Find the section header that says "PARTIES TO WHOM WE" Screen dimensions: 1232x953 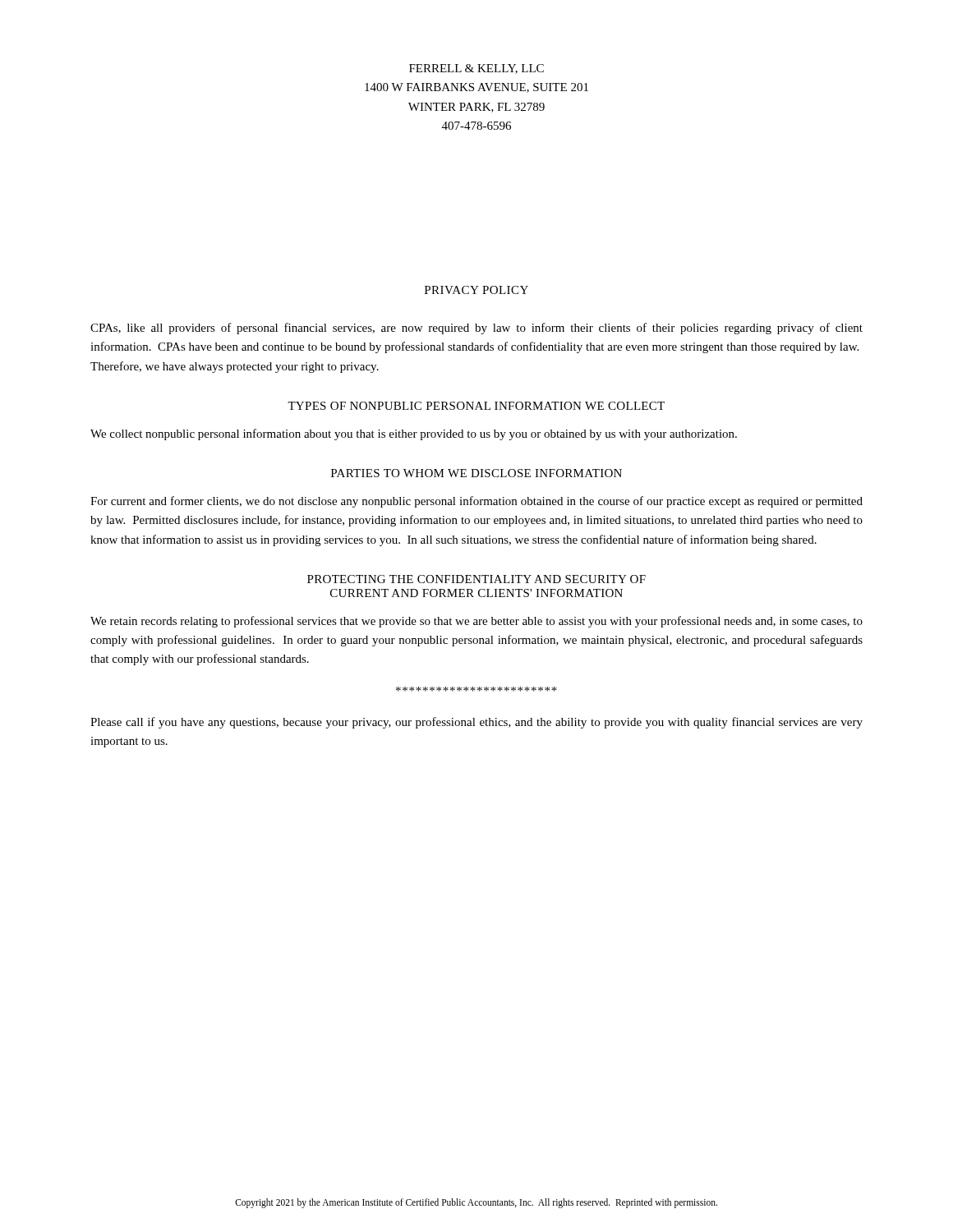476,473
